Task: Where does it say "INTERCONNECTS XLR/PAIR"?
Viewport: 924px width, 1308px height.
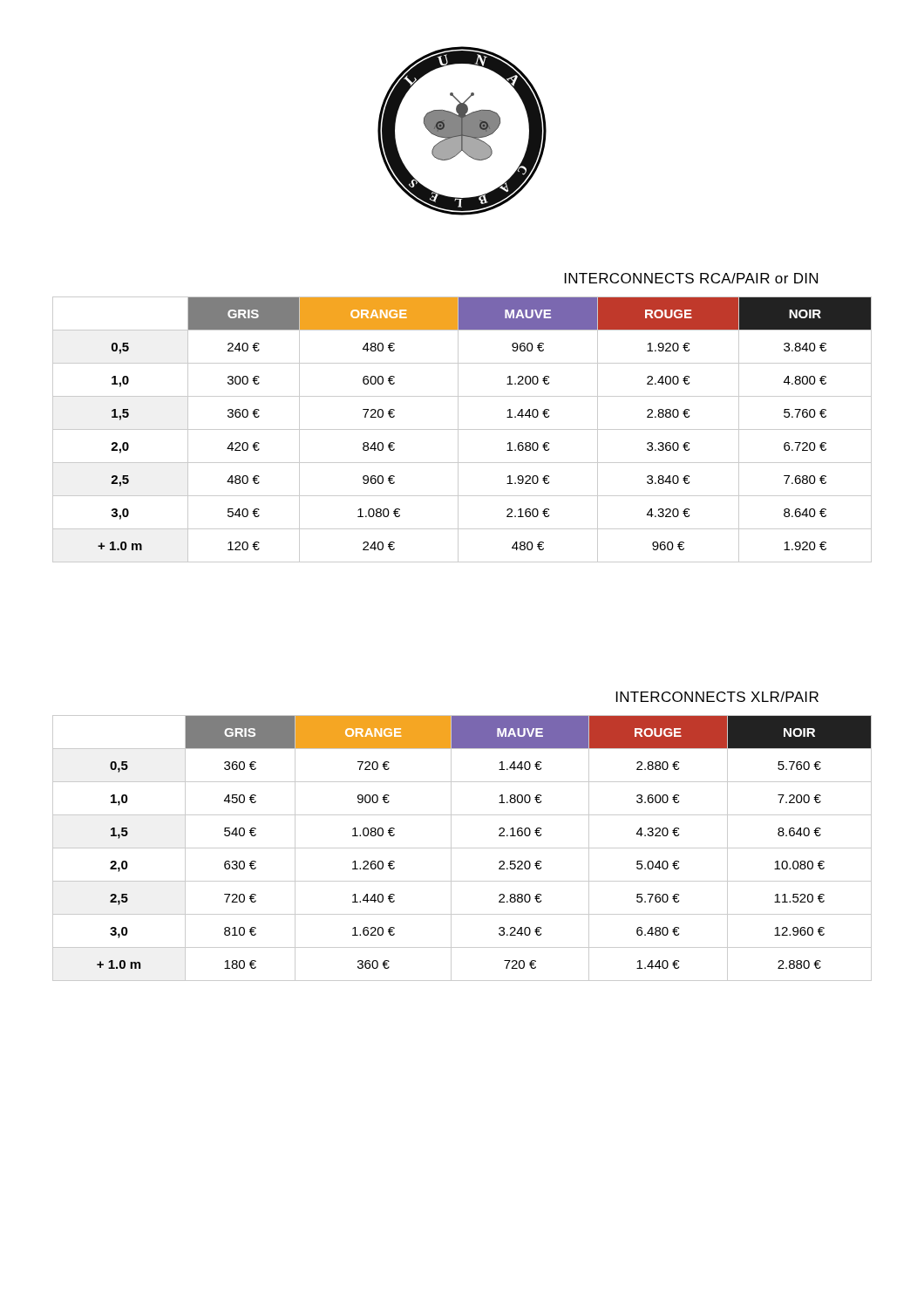Action: point(717,697)
